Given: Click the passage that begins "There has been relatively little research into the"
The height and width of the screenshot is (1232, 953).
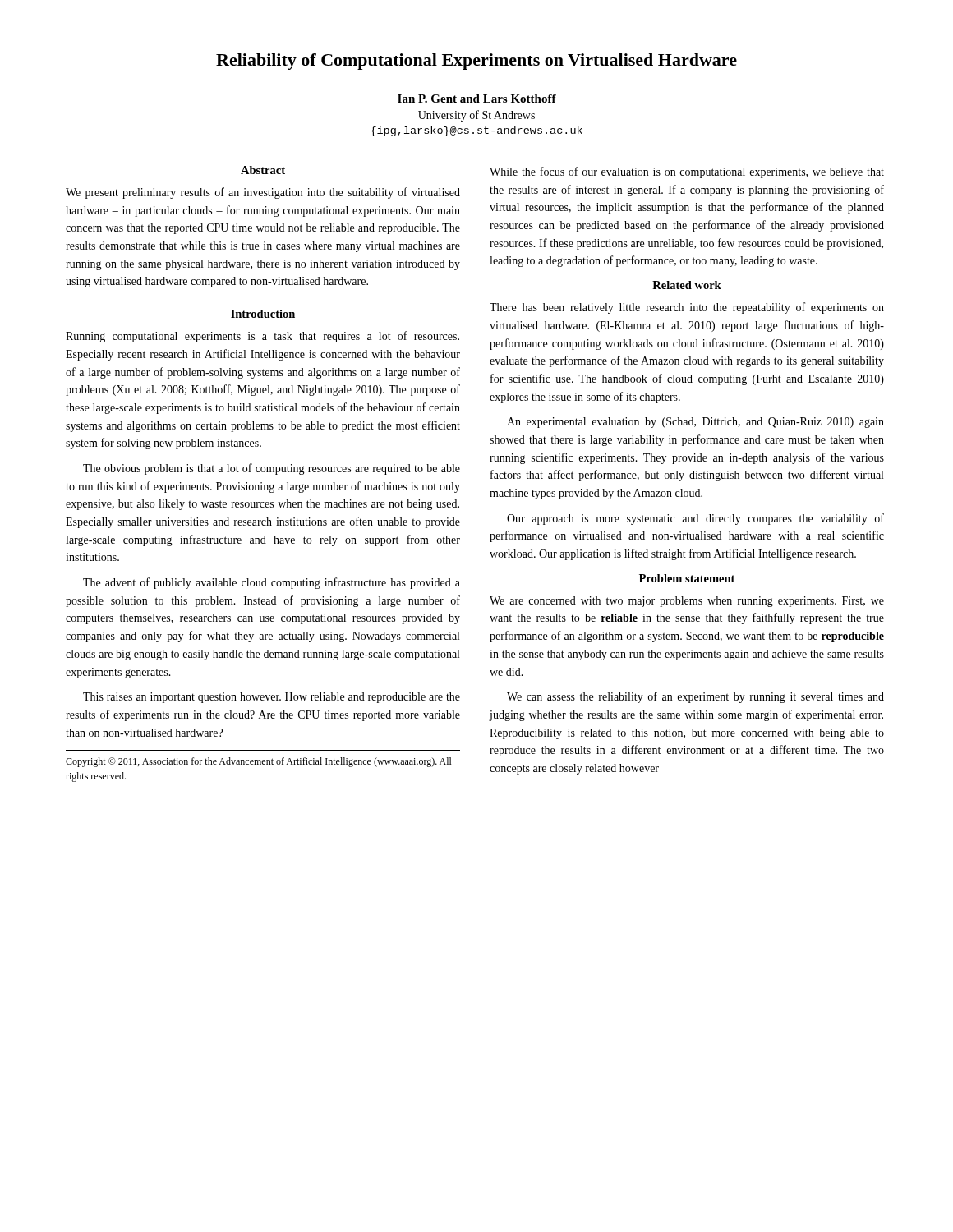Looking at the screenshot, I should point(687,431).
